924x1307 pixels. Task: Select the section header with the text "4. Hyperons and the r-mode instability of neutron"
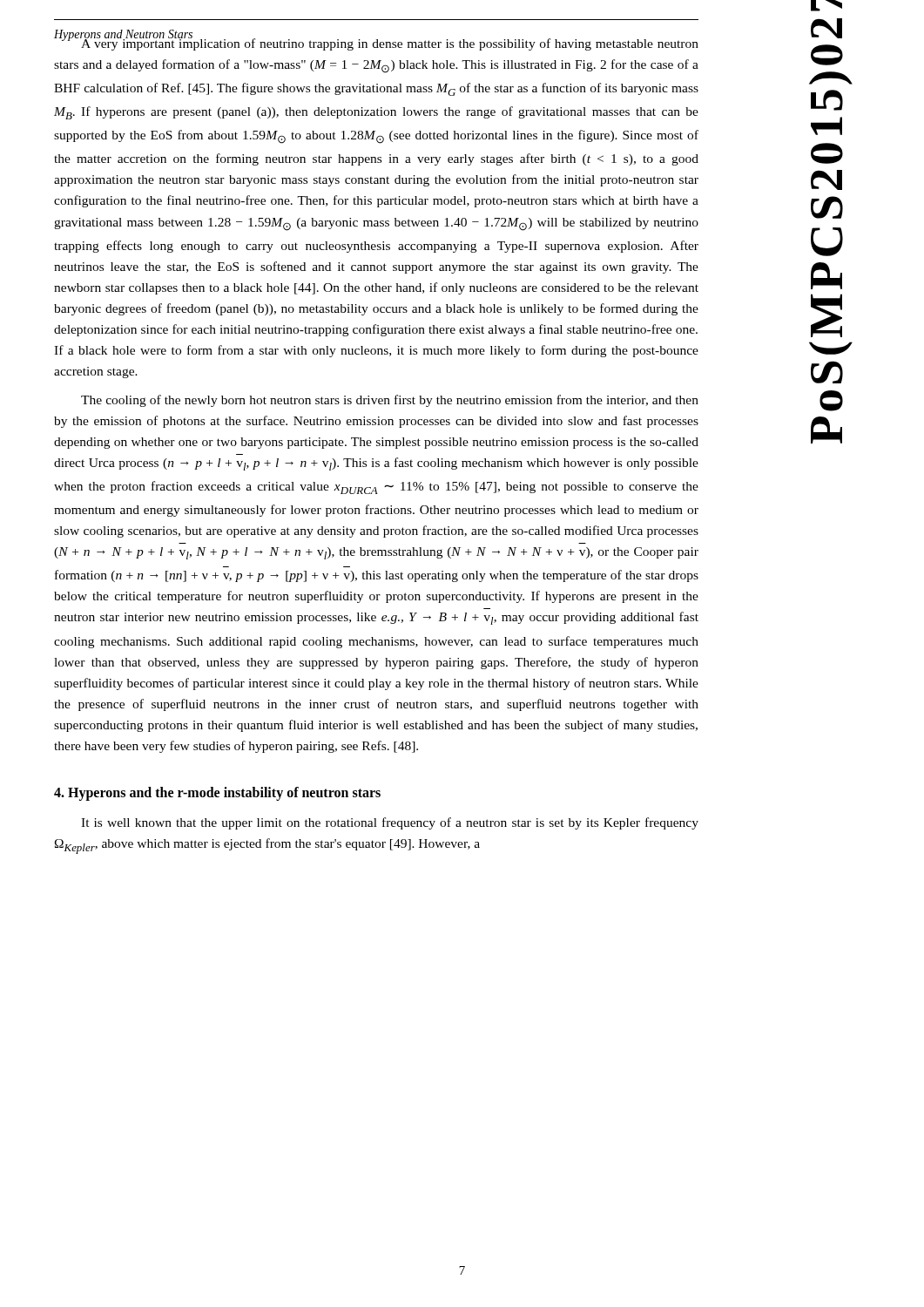(217, 792)
